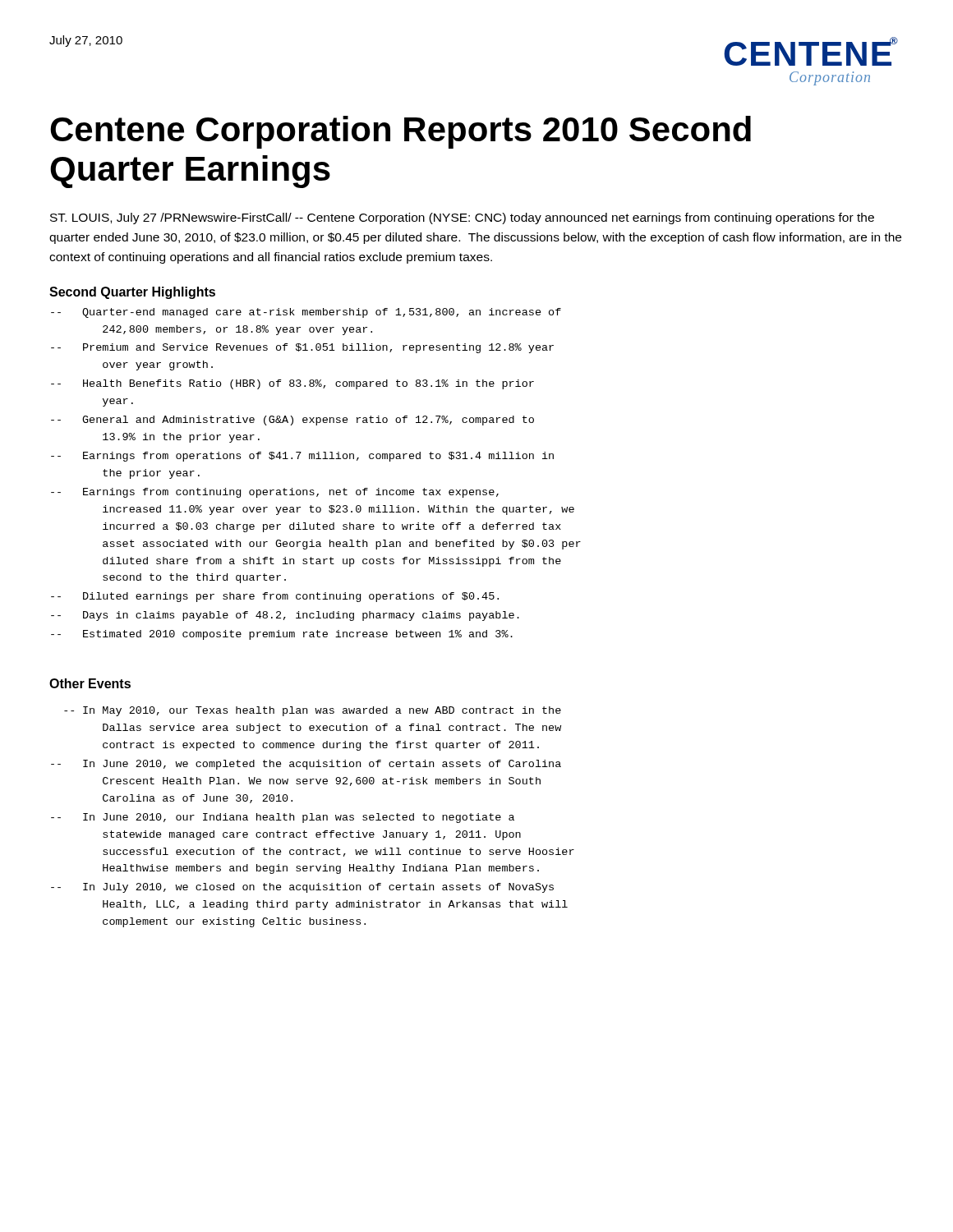Find the region starting "-- Health Benefits Ratio"
The height and width of the screenshot is (1232, 953).
(x=476, y=394)
